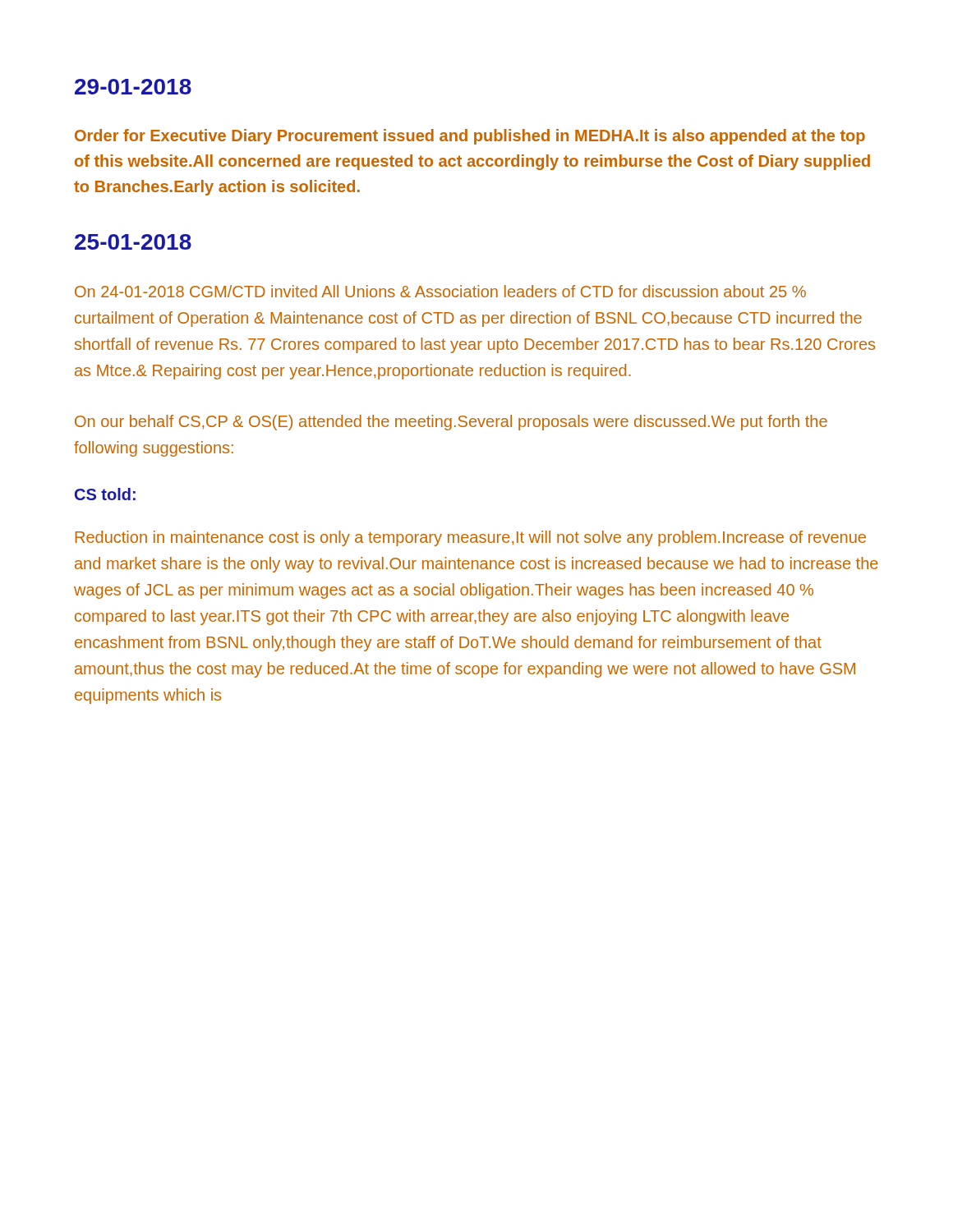
Task: Navigate to the passage starting "Reduction in maintenance cost is only a"
Action: tap(476, 616)
